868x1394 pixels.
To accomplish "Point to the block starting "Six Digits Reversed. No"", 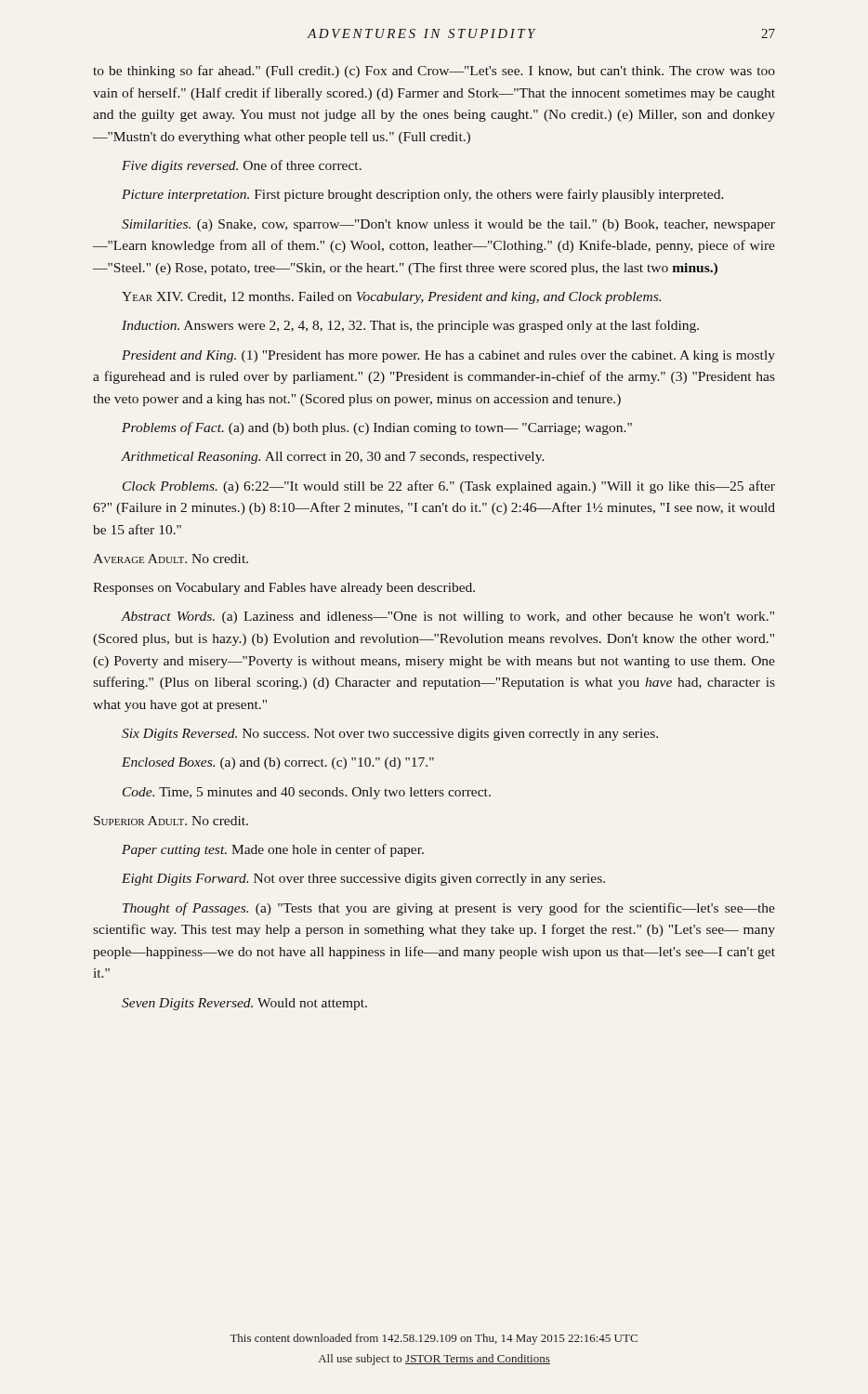I will coord(434,733).
